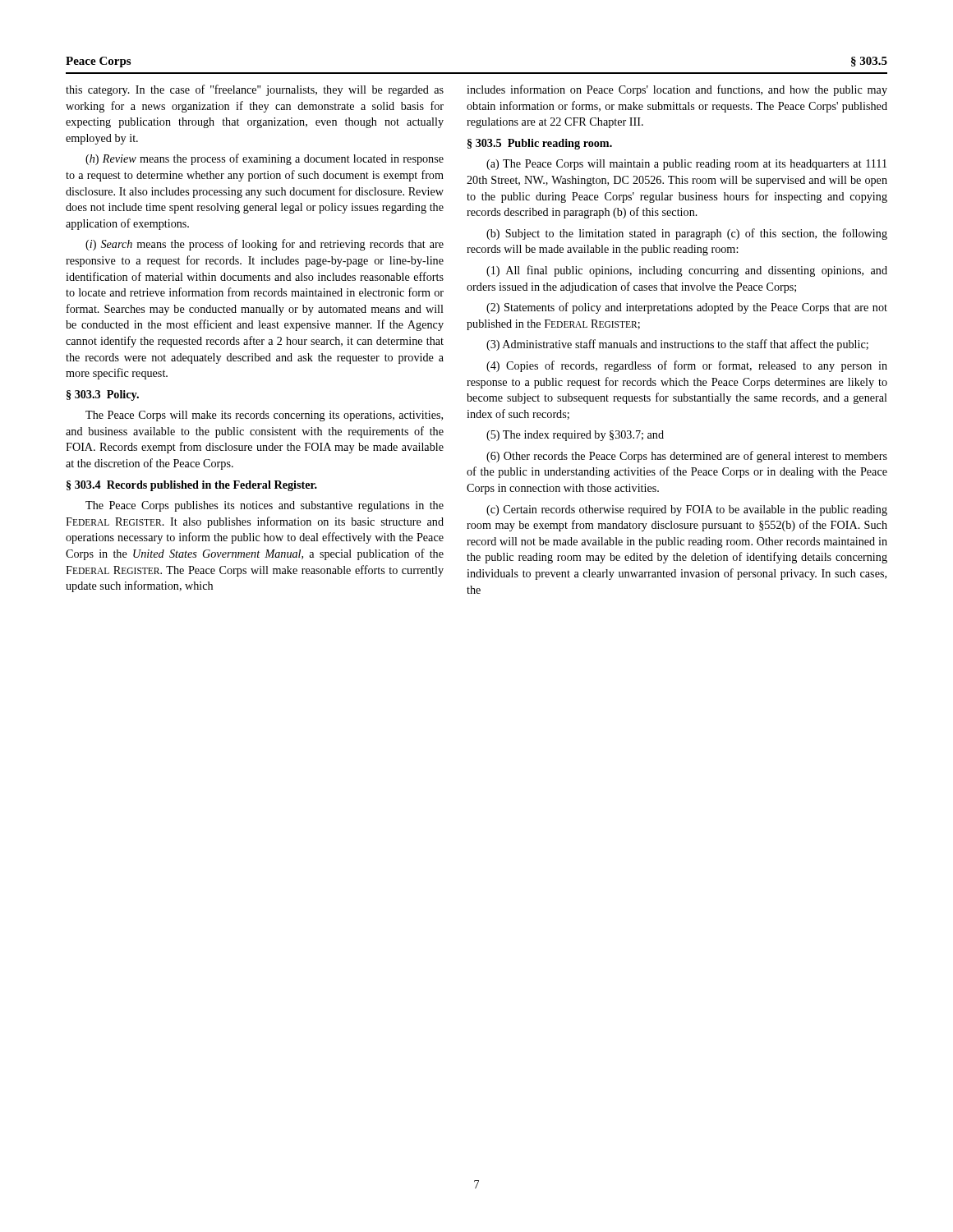
Task: Click on the list item with the text "(6) Other records the"
Action: click(677, 472)
